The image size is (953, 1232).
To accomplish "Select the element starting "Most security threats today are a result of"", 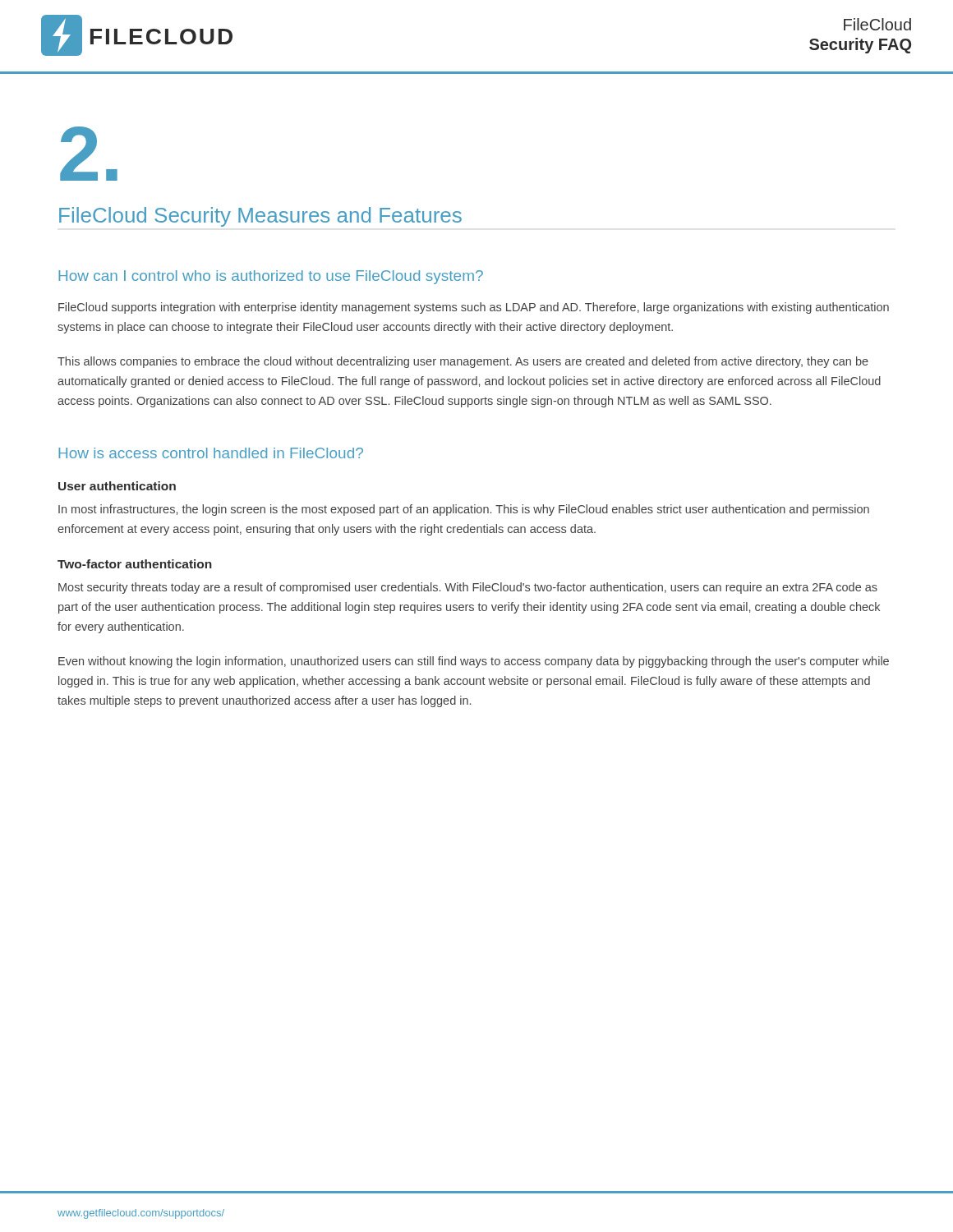I will click(469, 607).
